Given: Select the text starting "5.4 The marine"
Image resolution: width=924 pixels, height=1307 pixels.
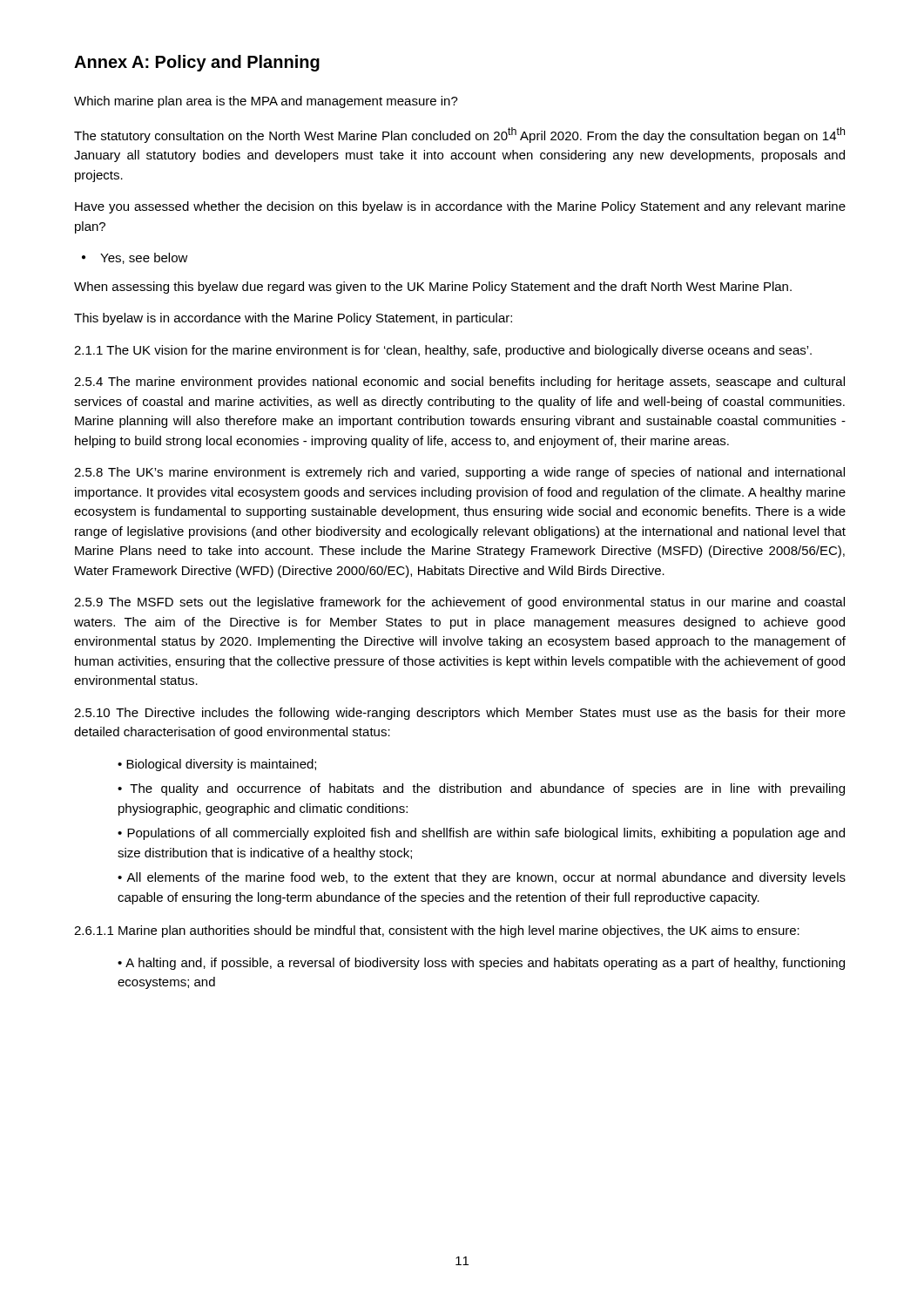Looking at the screenshot, I should coord(460,411).
